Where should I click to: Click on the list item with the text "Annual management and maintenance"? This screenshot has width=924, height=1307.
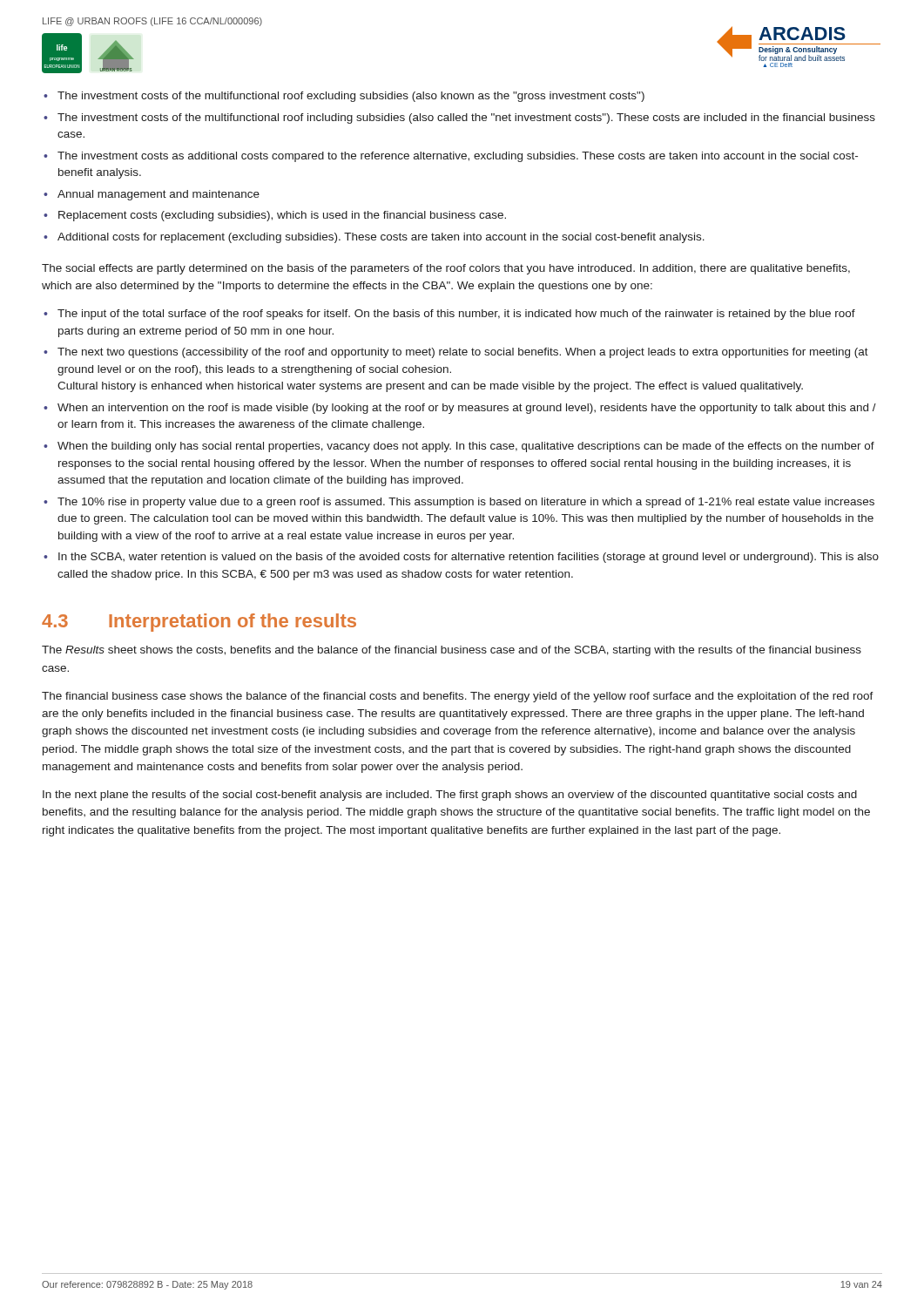(x=152, y=195)
